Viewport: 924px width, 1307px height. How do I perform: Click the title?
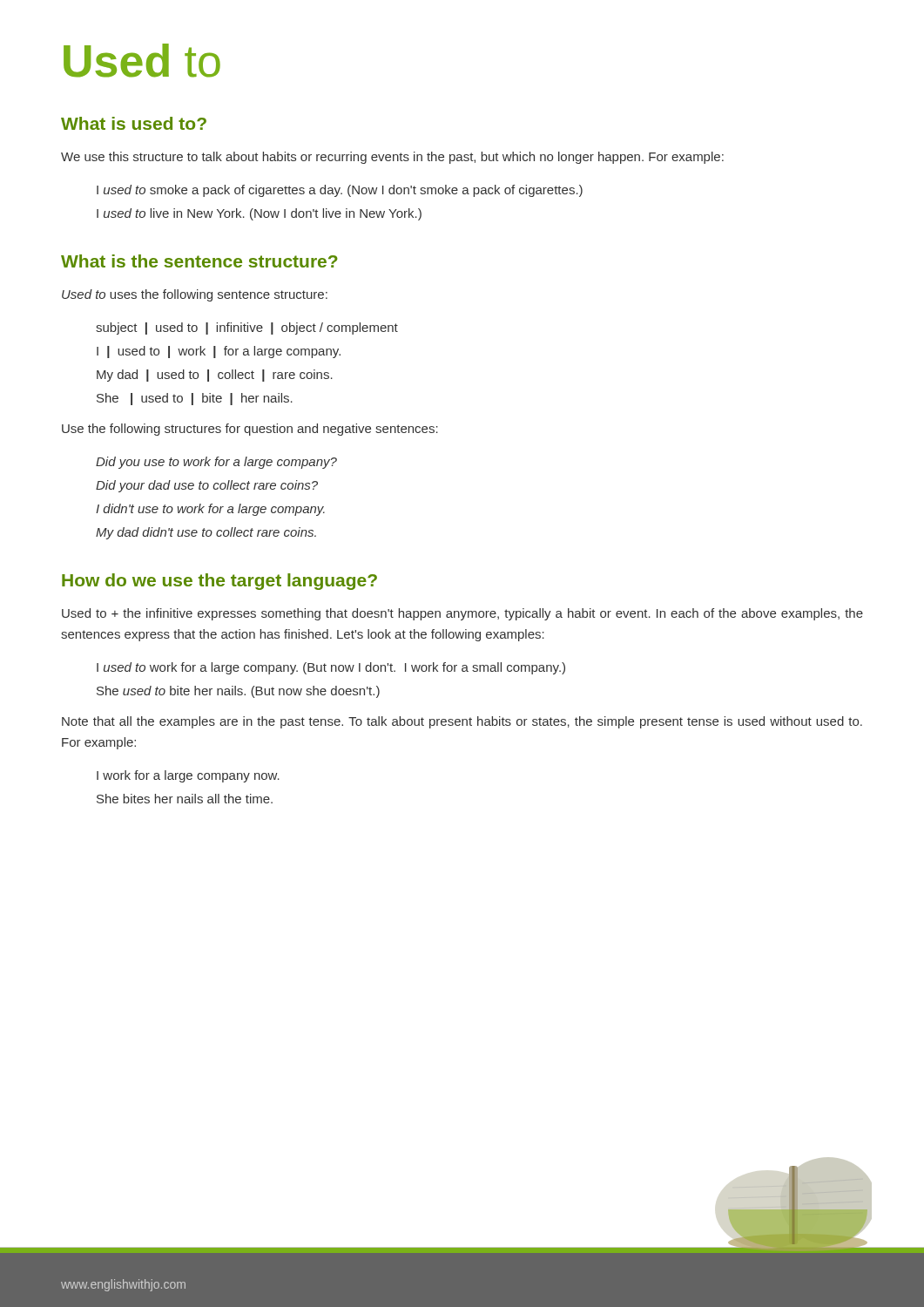click(x=142, y=61)
